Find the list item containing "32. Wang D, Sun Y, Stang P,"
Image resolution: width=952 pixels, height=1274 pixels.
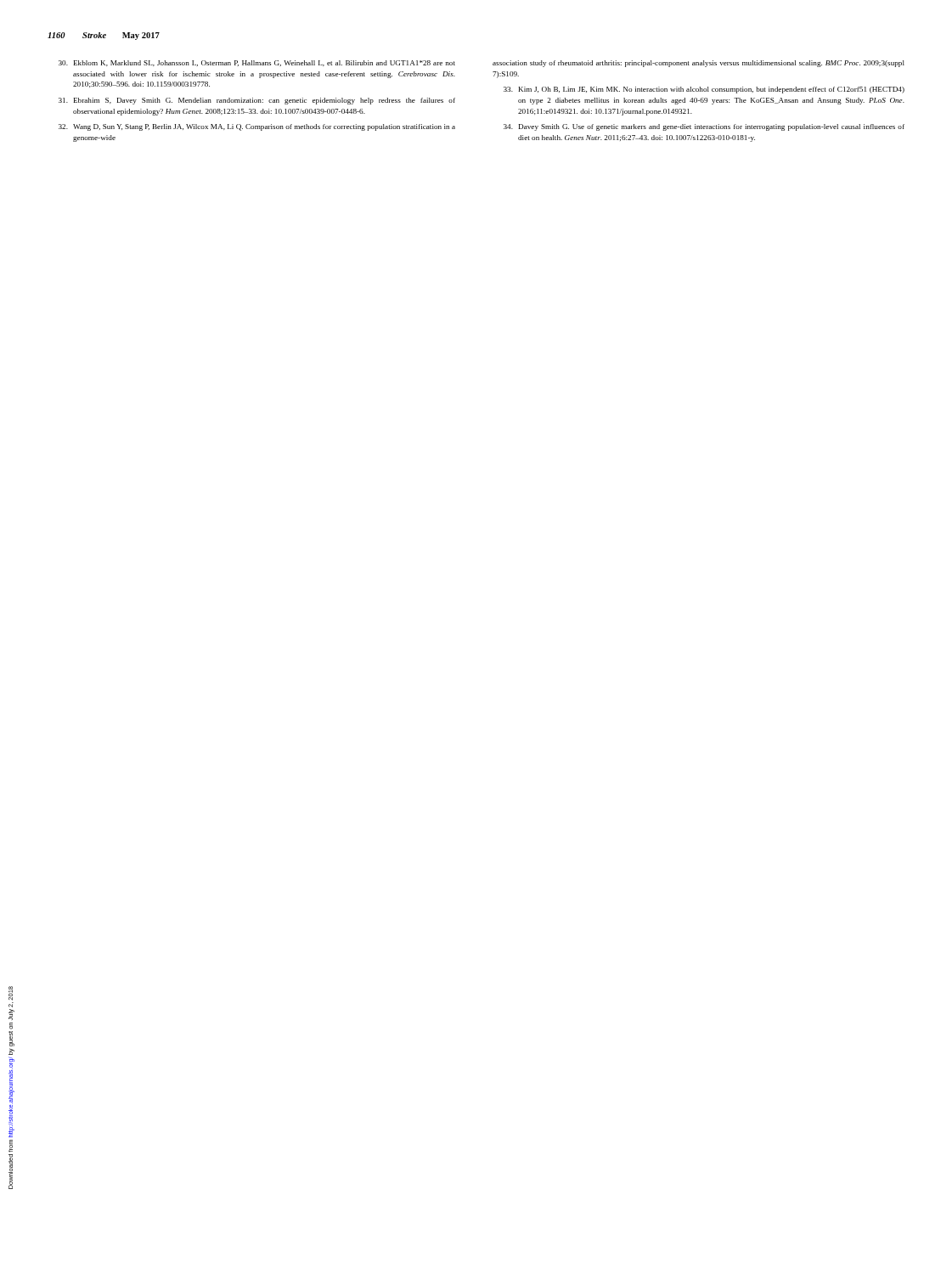(251, 133)
